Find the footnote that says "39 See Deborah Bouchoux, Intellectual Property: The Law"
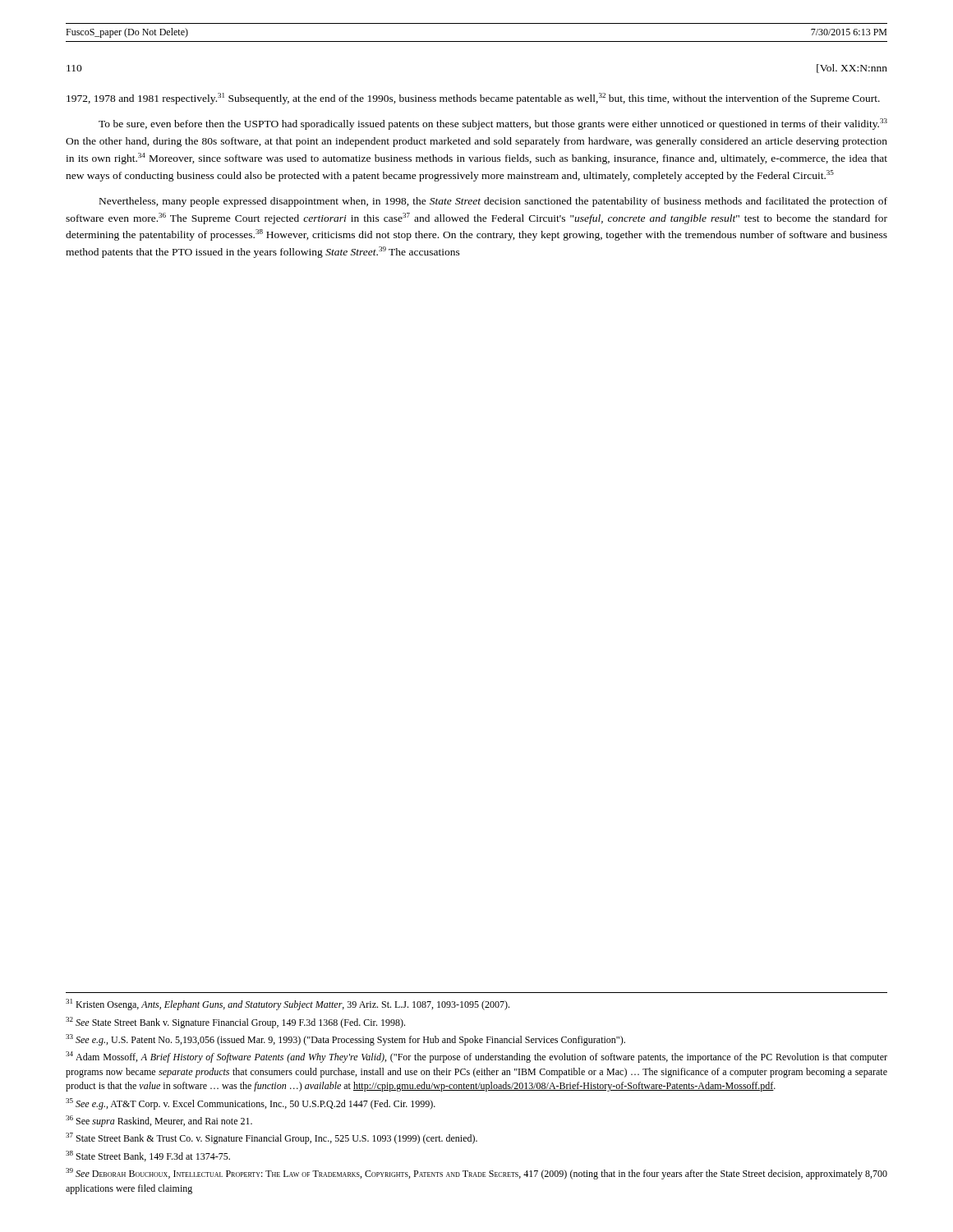 (x=476, y=1181)
